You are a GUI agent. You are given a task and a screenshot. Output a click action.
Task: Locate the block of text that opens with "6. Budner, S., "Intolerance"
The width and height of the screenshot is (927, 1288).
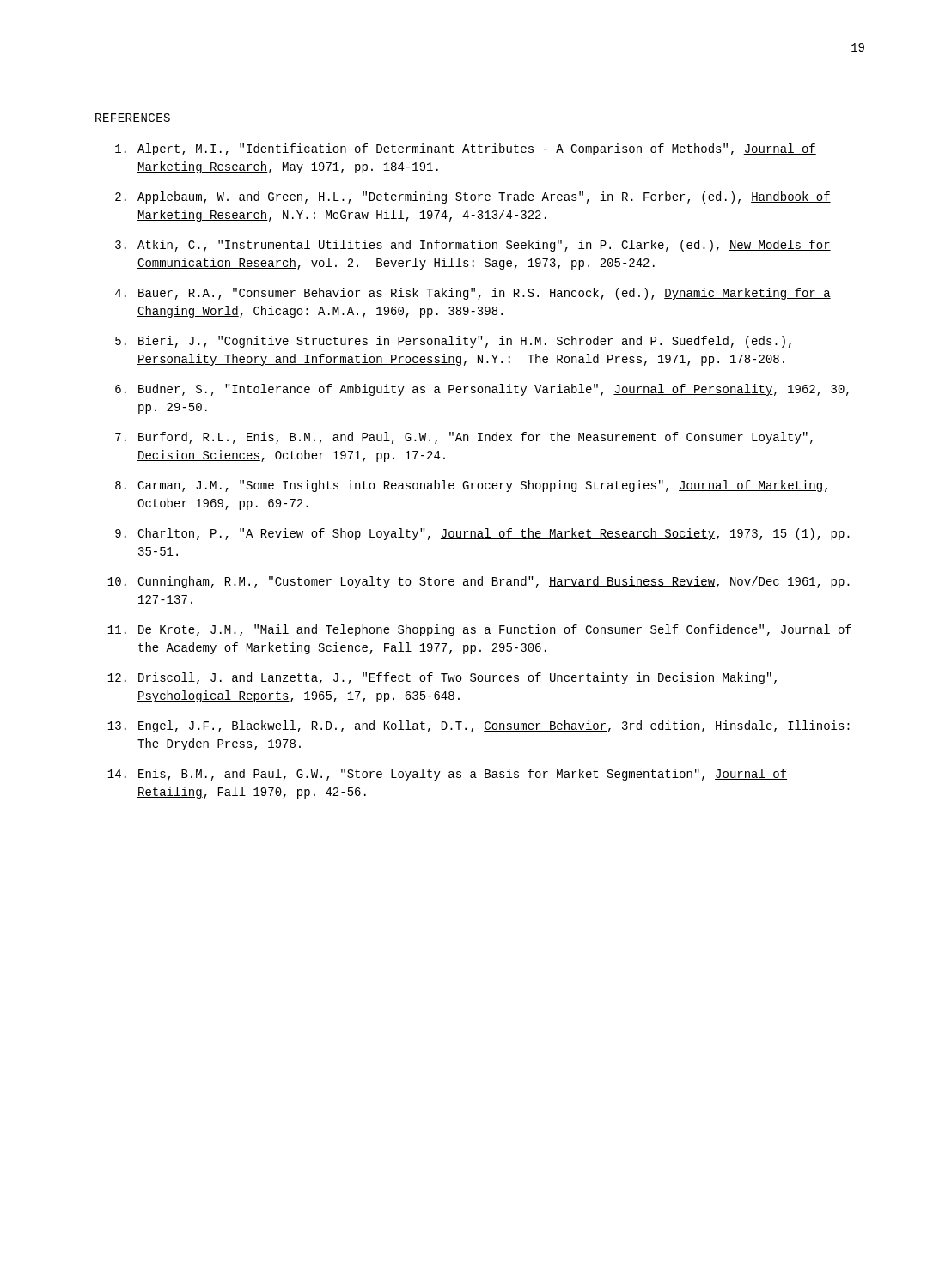[476, 399]
